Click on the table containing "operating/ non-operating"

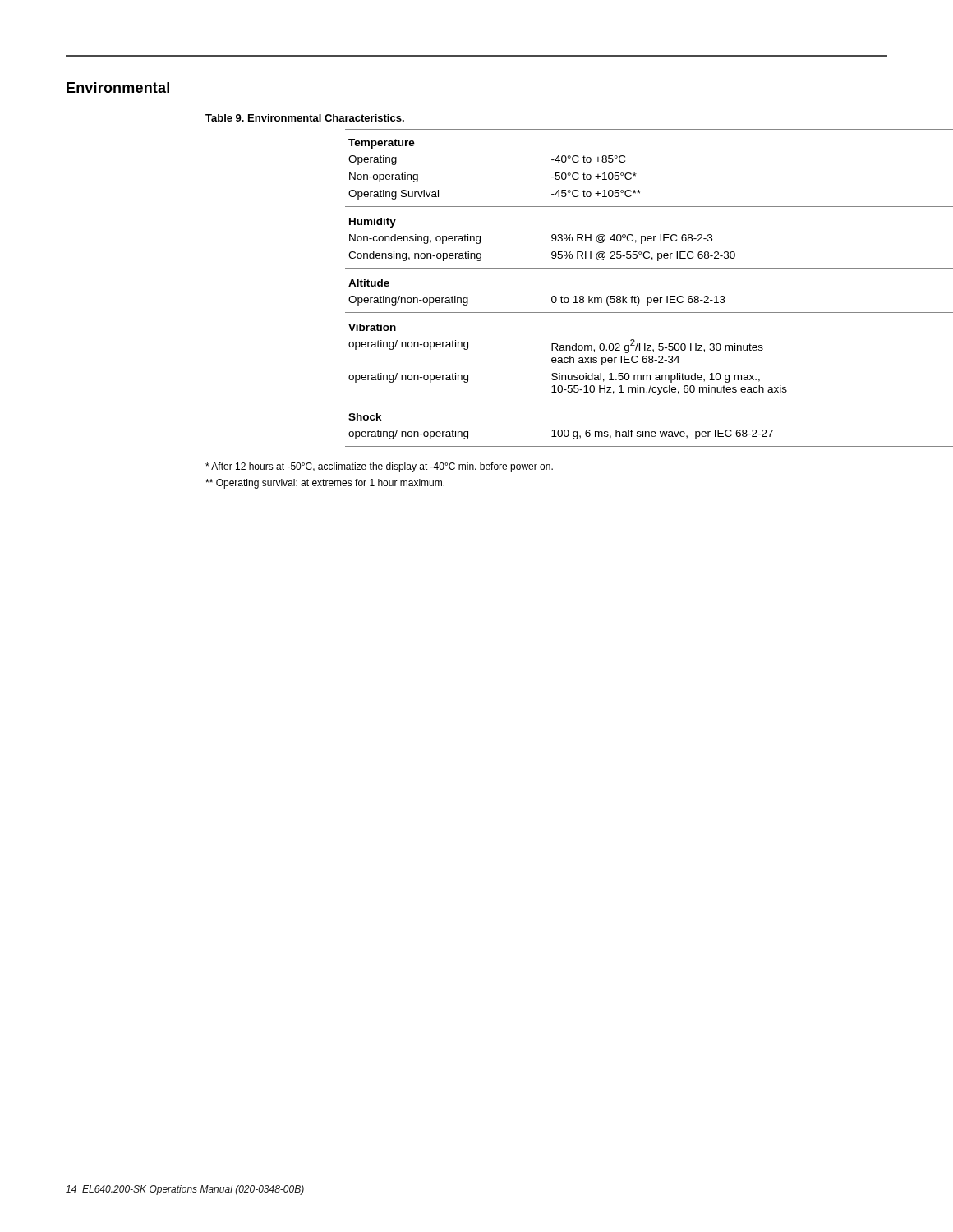click(546, 288)
